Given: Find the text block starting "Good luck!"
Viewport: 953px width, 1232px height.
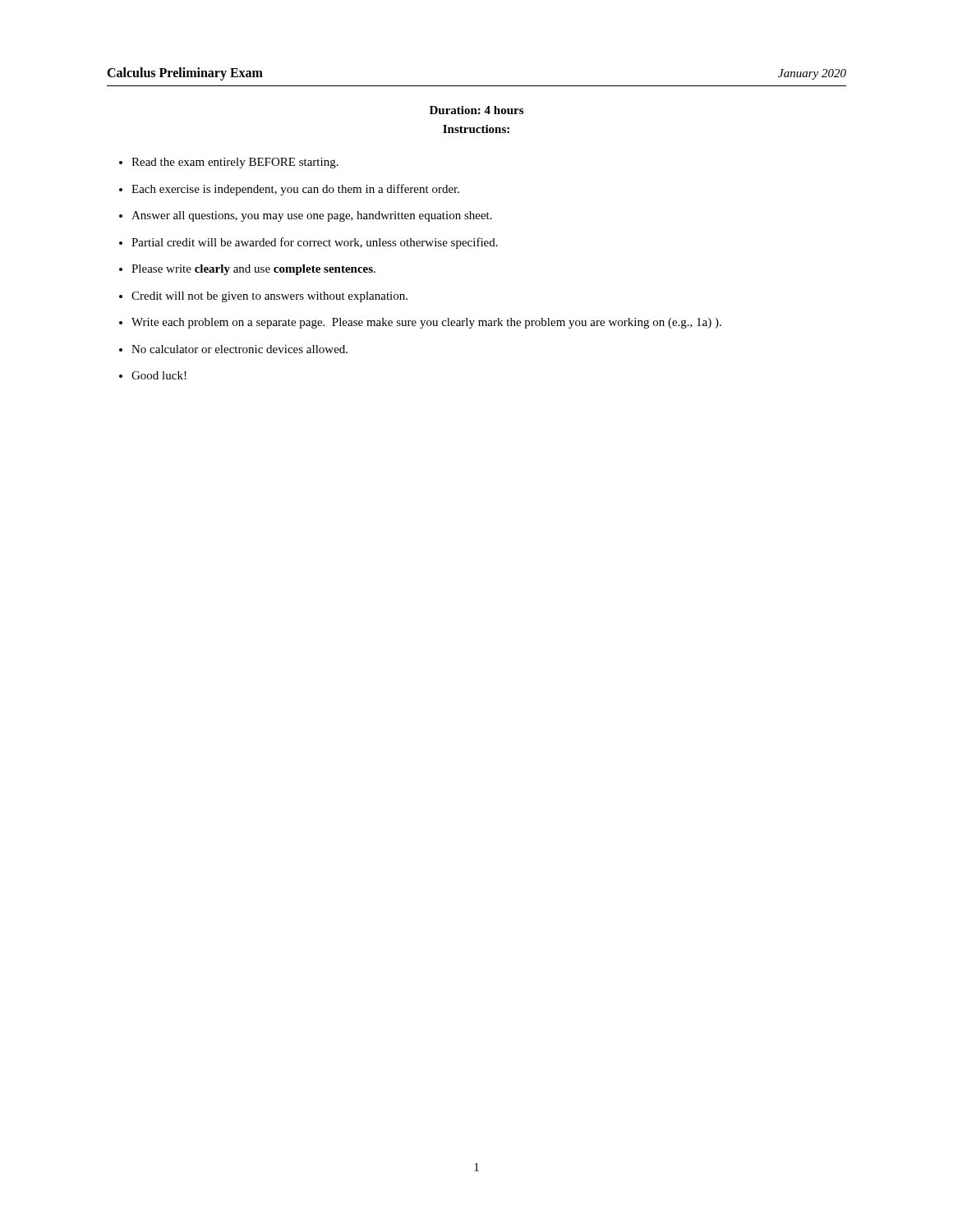Looking at the screenshot, I should (x=159, y=375).
